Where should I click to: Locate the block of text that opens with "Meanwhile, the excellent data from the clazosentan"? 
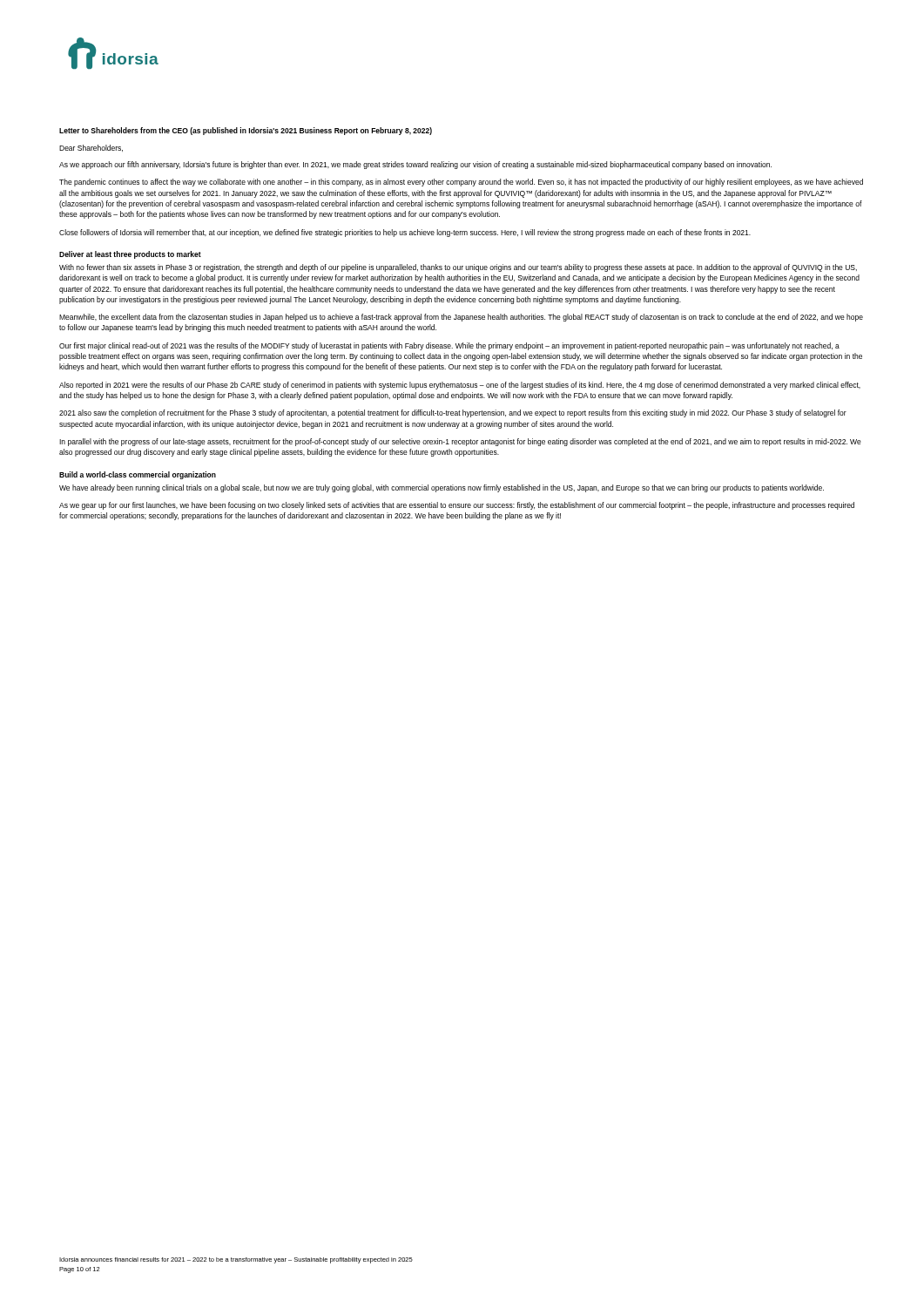tap(461, 323)
